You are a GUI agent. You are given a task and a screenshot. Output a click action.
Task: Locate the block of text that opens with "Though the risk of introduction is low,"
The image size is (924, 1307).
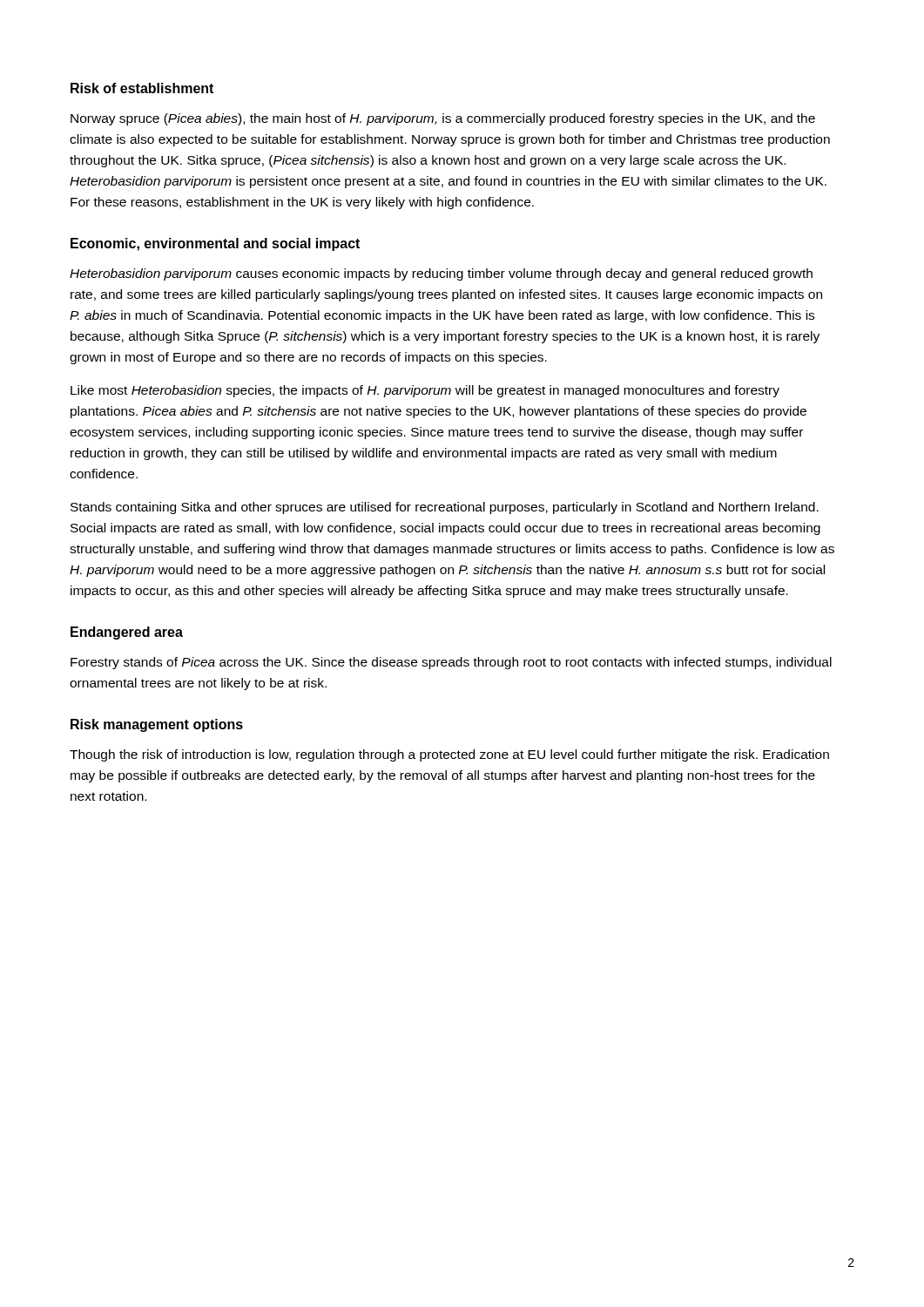pyautogui.click(x=450, y=775)
